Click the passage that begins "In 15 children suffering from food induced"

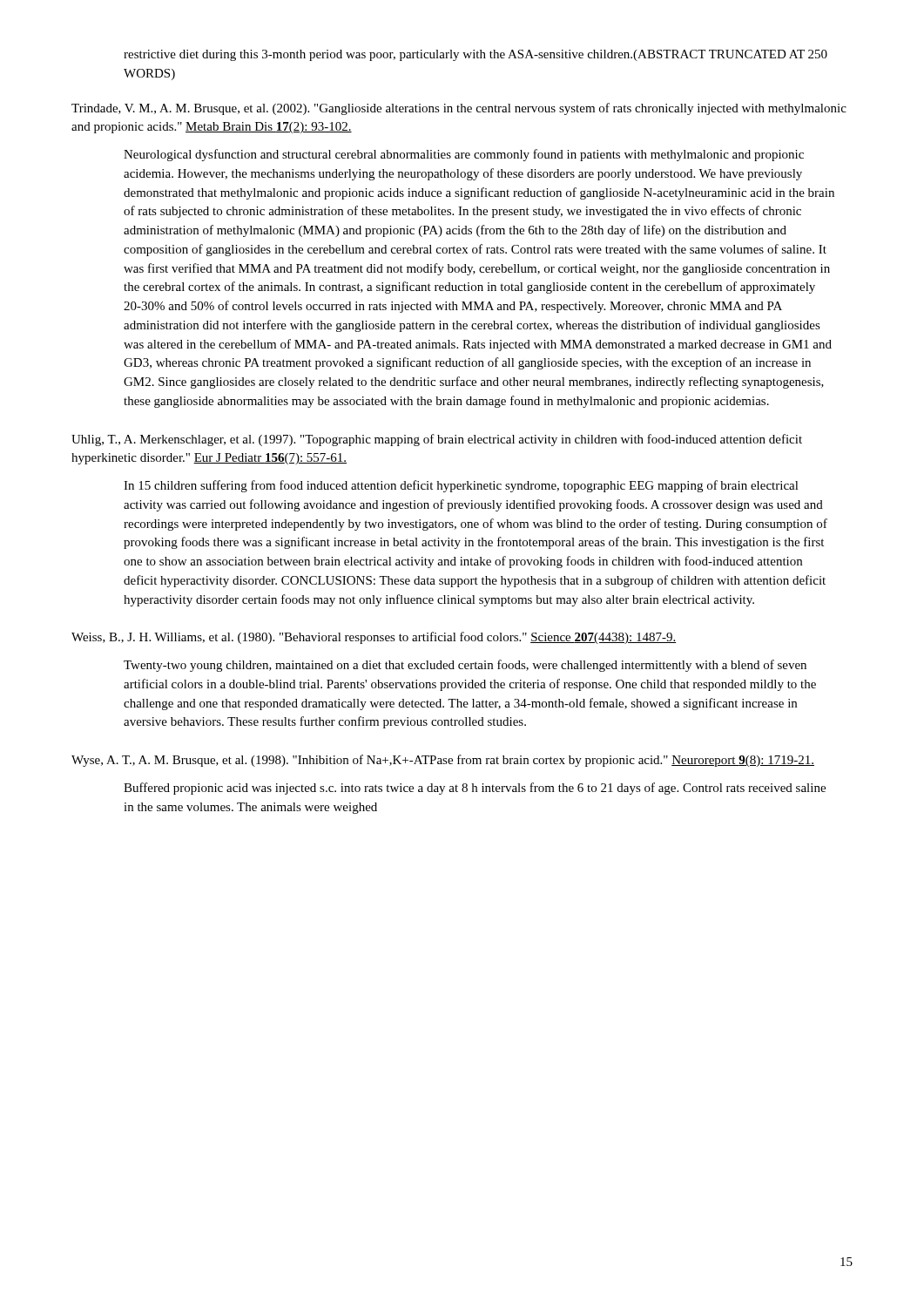475,542
